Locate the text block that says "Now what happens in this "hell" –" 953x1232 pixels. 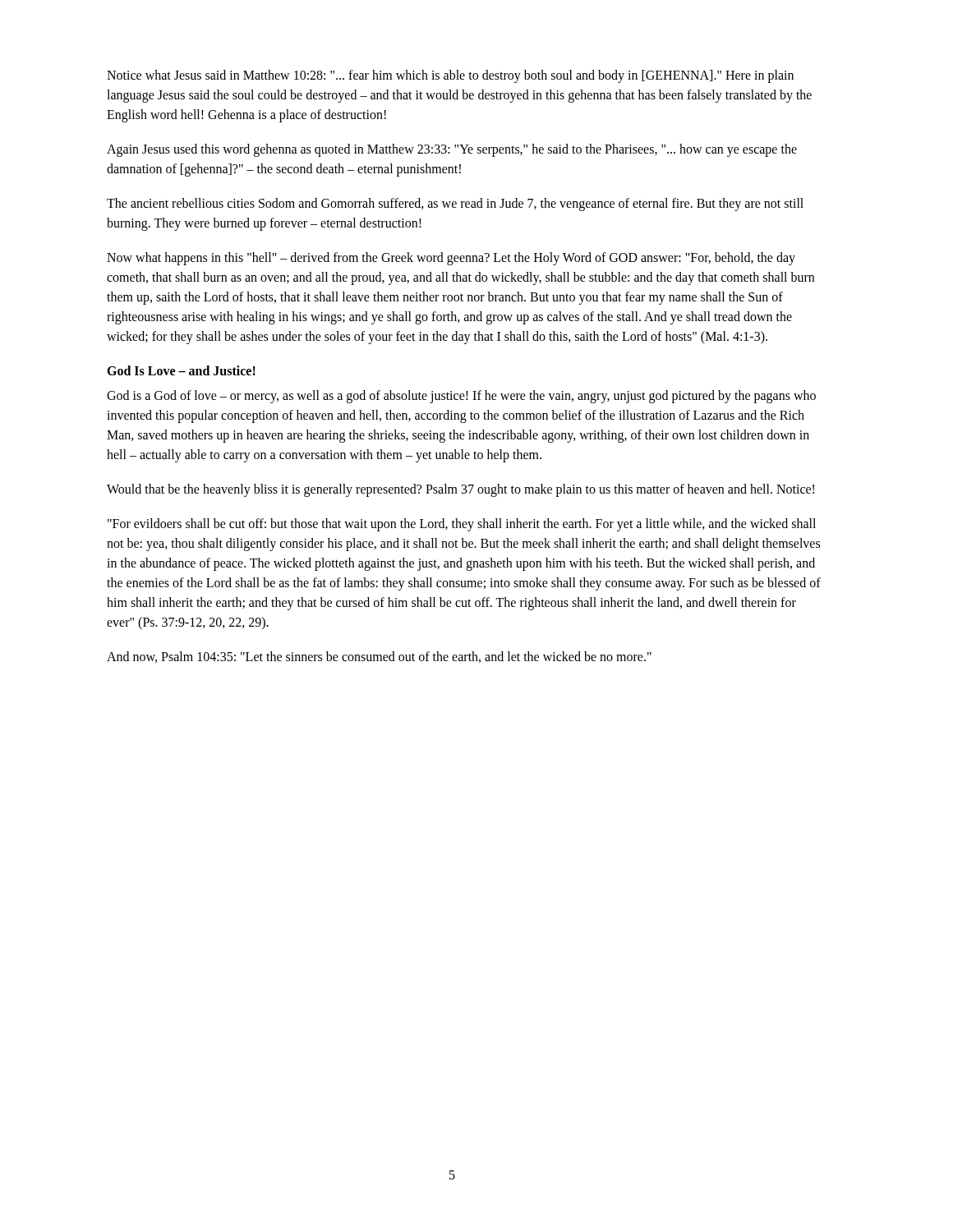pos(461,297)
